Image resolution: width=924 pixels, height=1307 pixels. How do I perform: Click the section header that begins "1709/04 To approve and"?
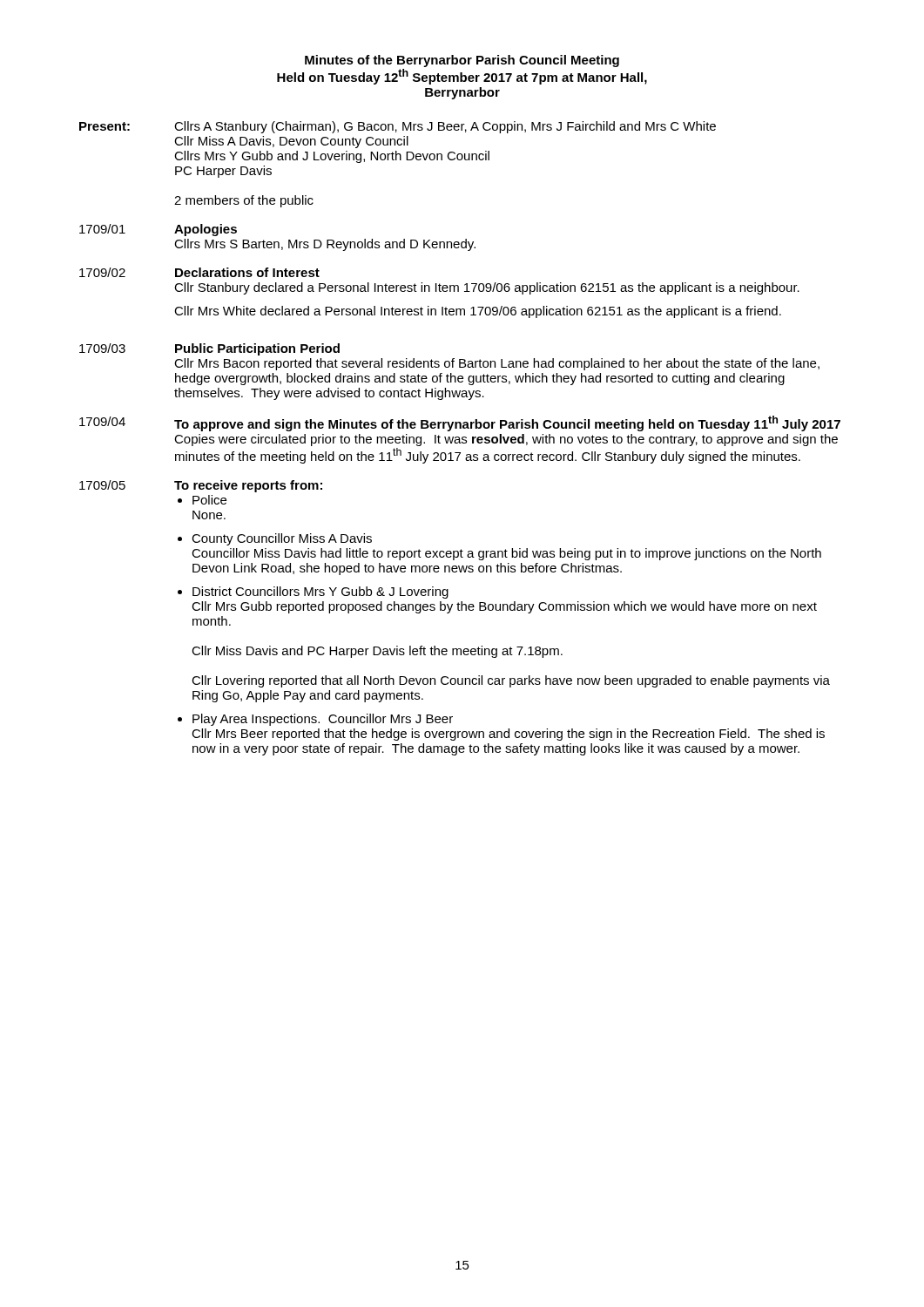pos(462,439)
